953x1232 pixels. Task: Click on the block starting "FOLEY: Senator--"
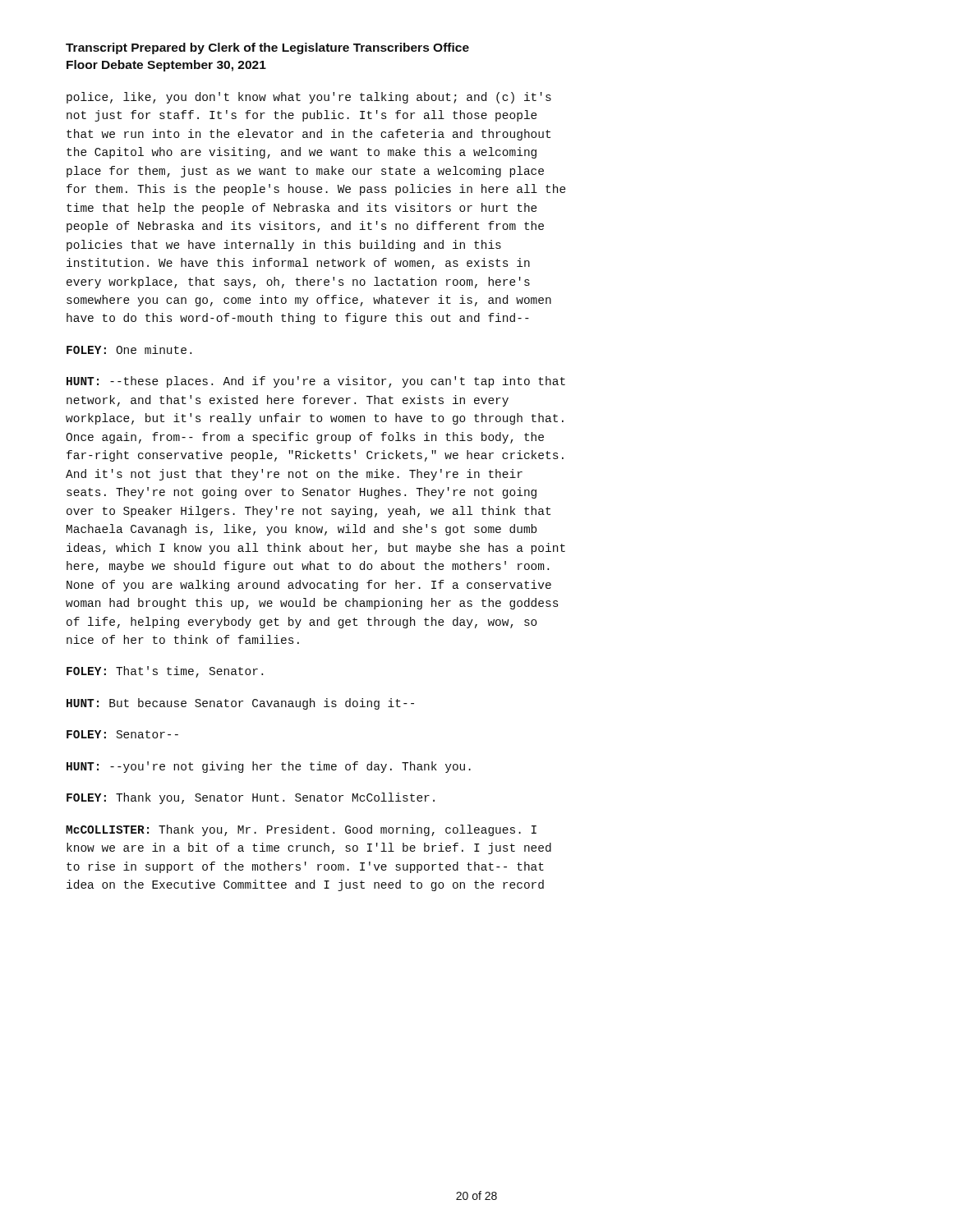pos(123,735)
